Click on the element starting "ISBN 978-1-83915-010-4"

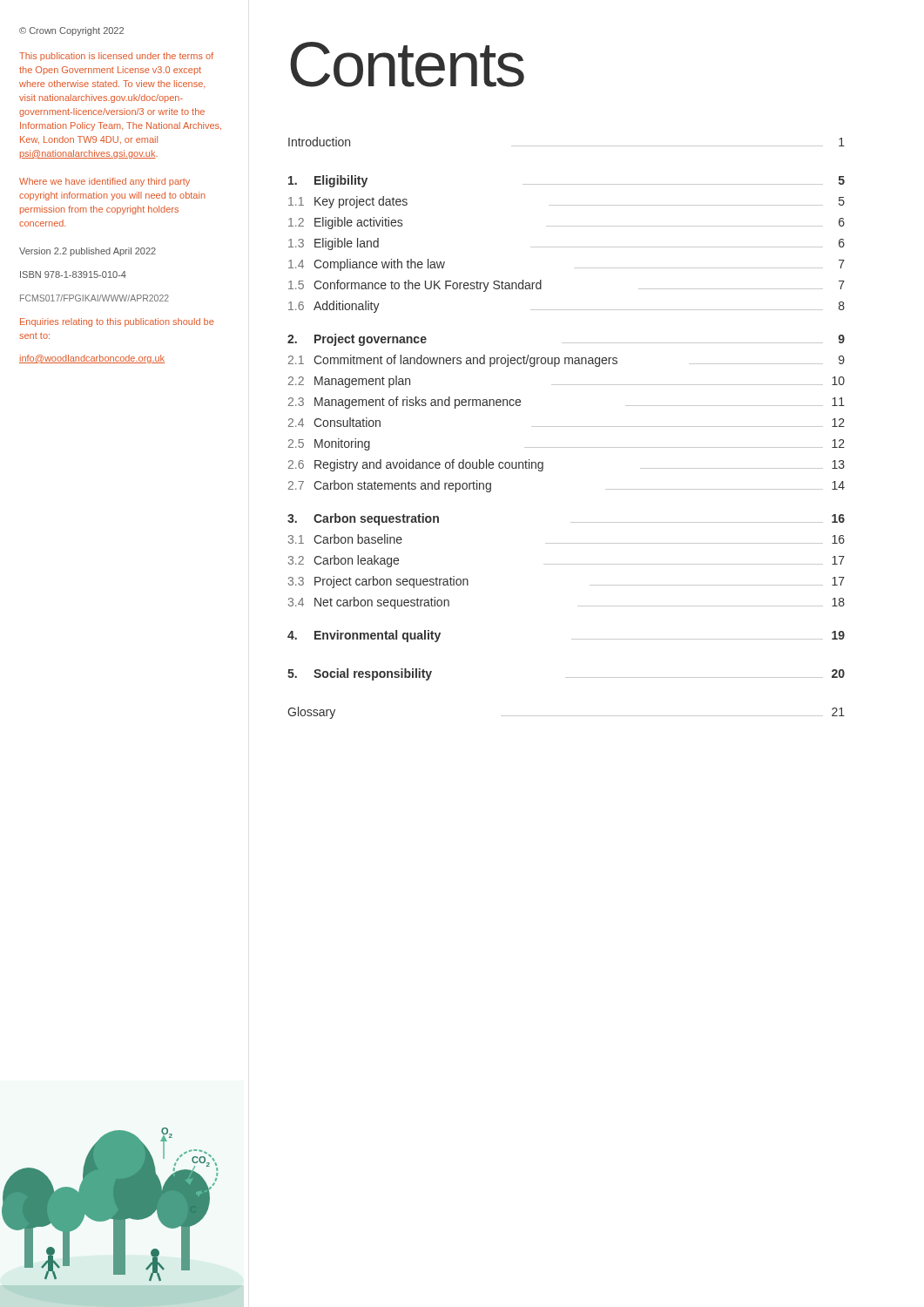(x=73, y=274)
